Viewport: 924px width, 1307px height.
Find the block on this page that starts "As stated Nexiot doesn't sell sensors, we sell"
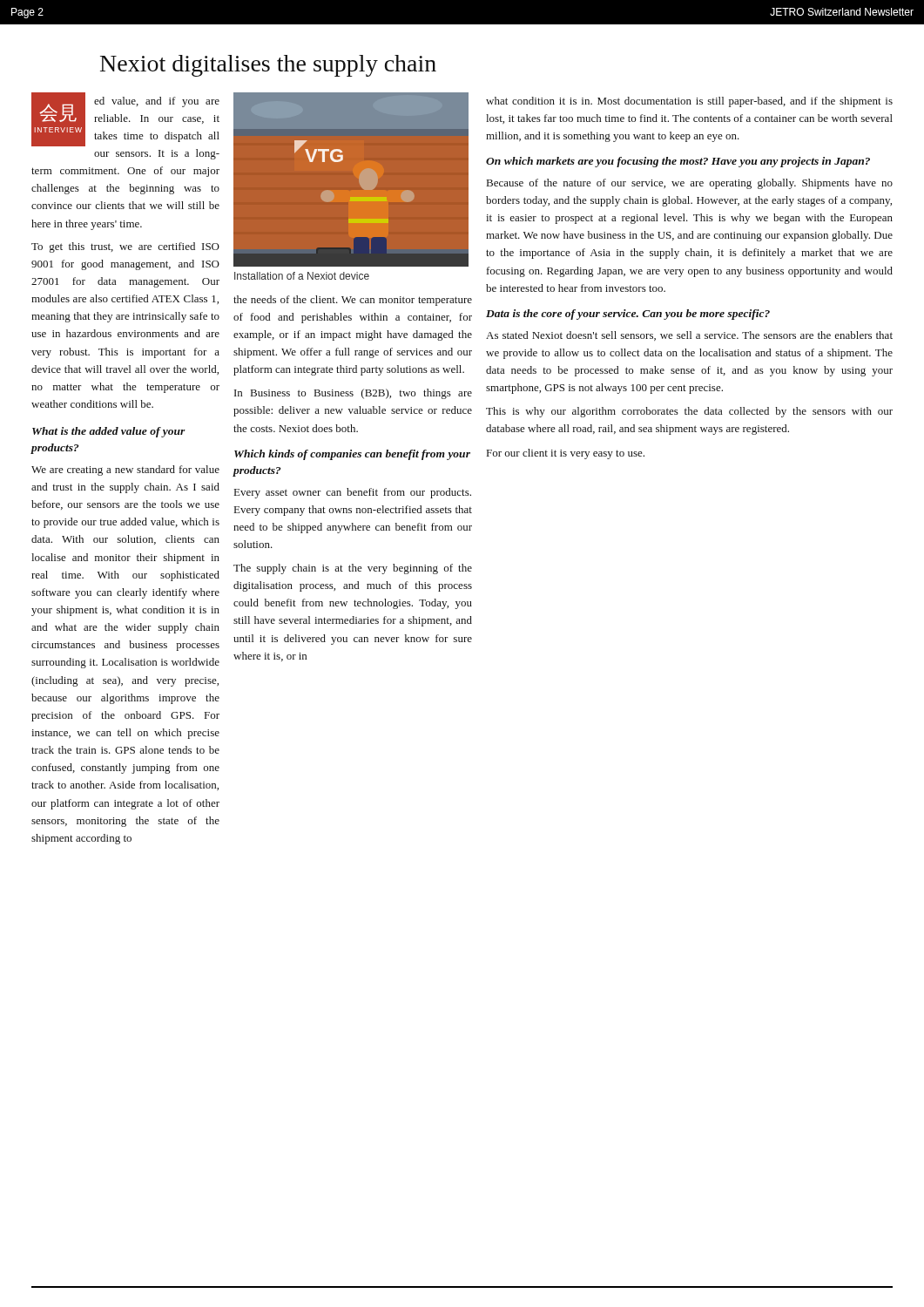[689, 361]
